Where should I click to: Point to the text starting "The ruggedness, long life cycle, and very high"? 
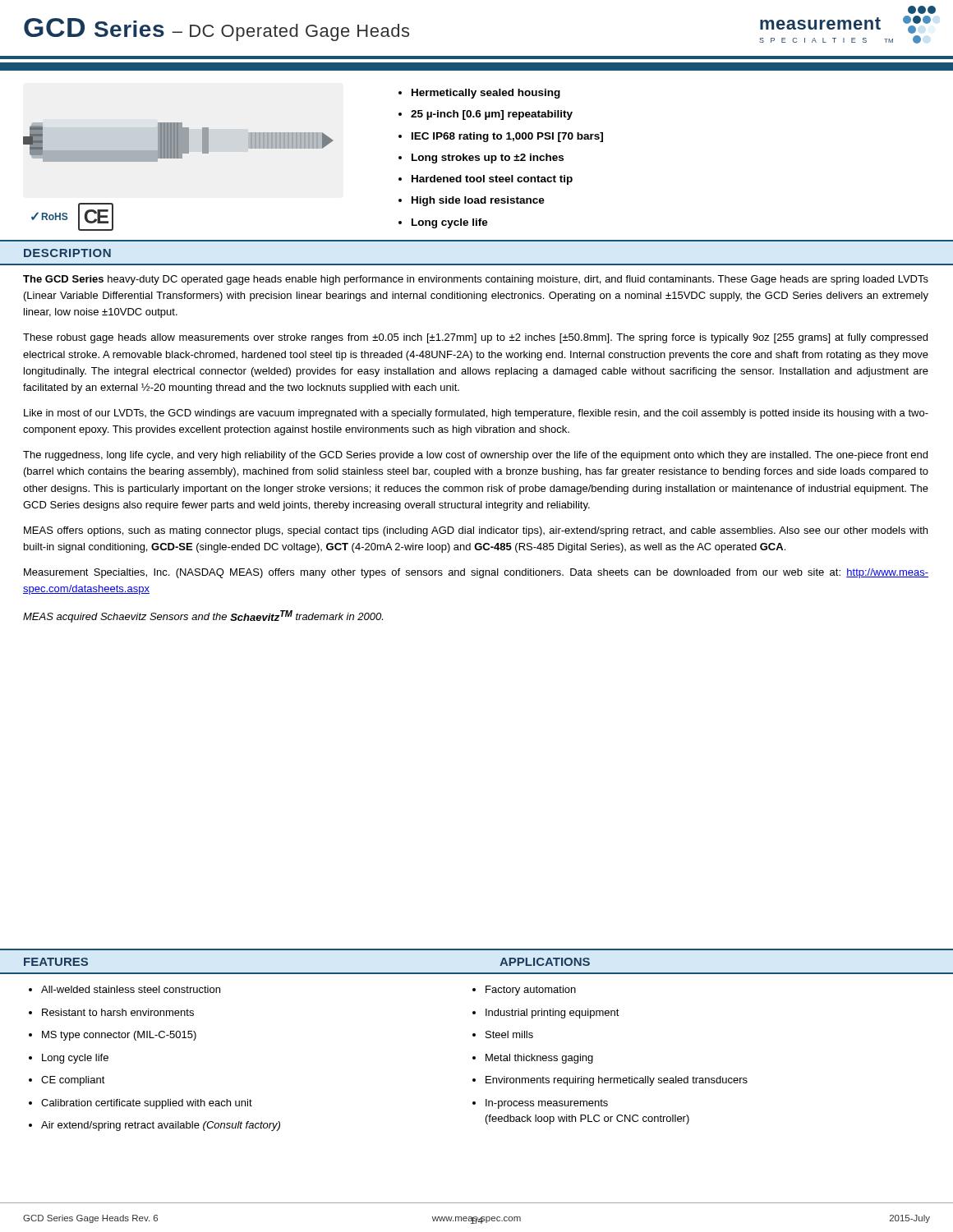[x=476, y=480]
